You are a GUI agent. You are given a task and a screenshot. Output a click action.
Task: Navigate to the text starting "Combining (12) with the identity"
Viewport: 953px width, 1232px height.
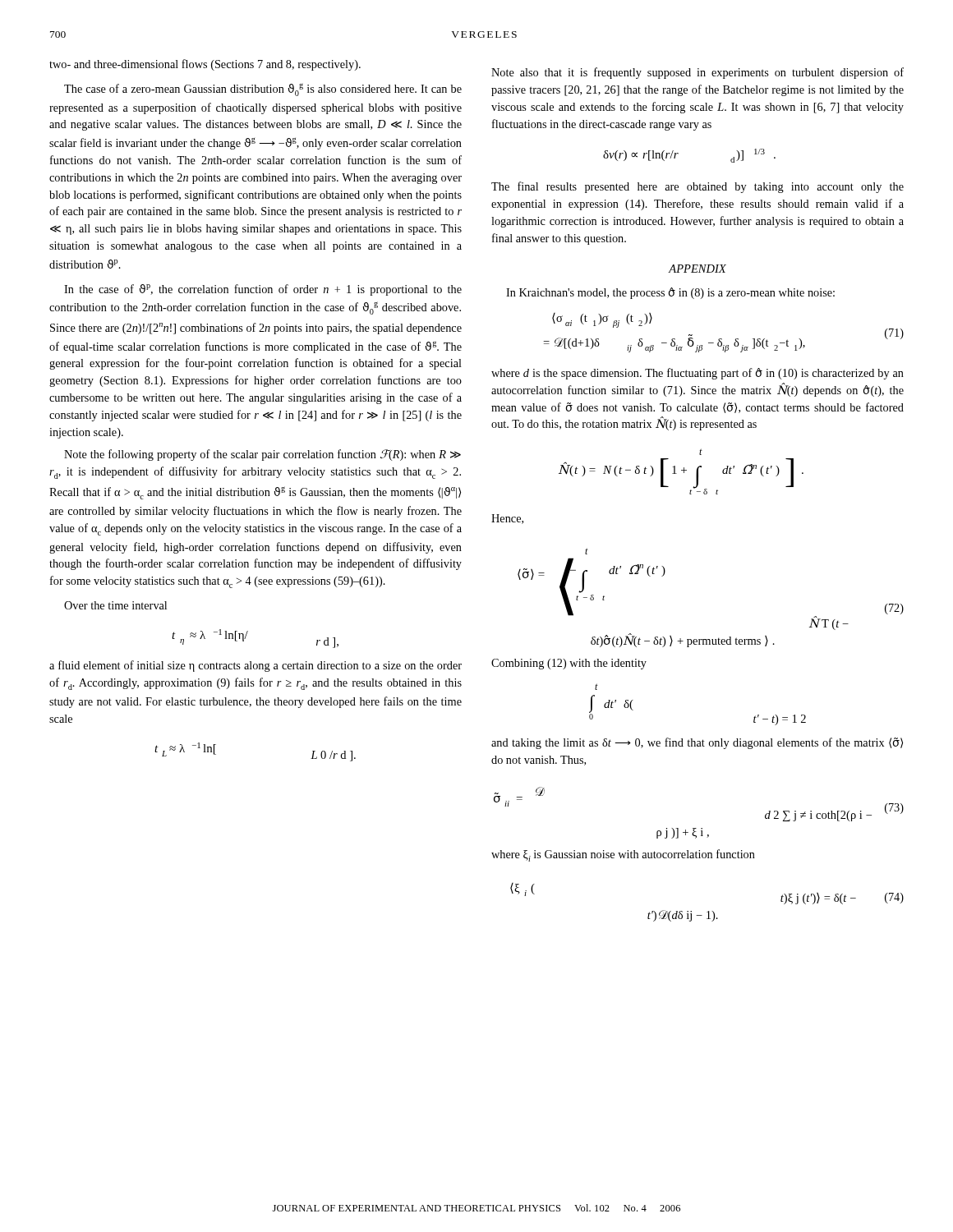coord(569,664)
